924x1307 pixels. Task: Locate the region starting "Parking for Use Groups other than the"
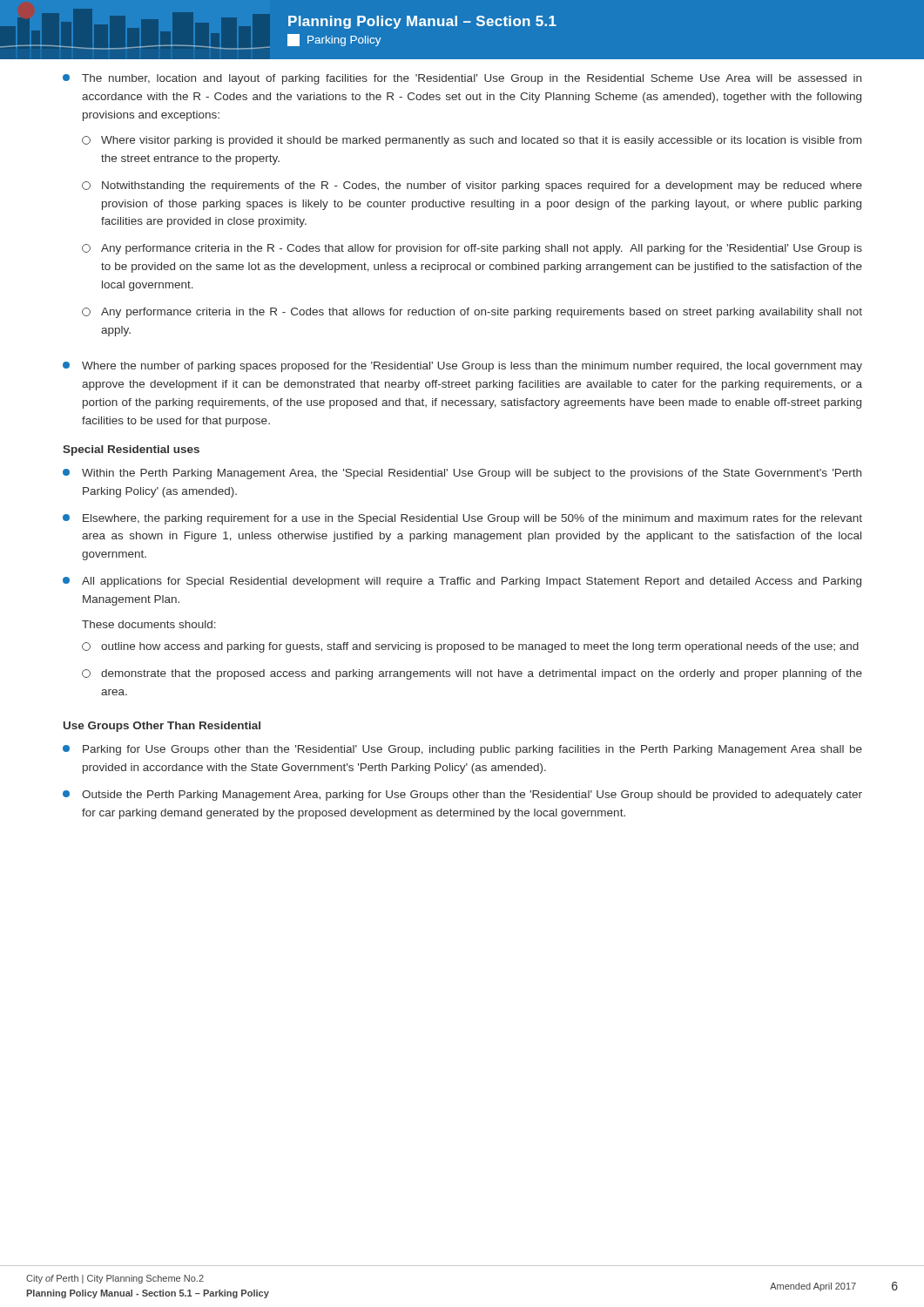point(462,759)
